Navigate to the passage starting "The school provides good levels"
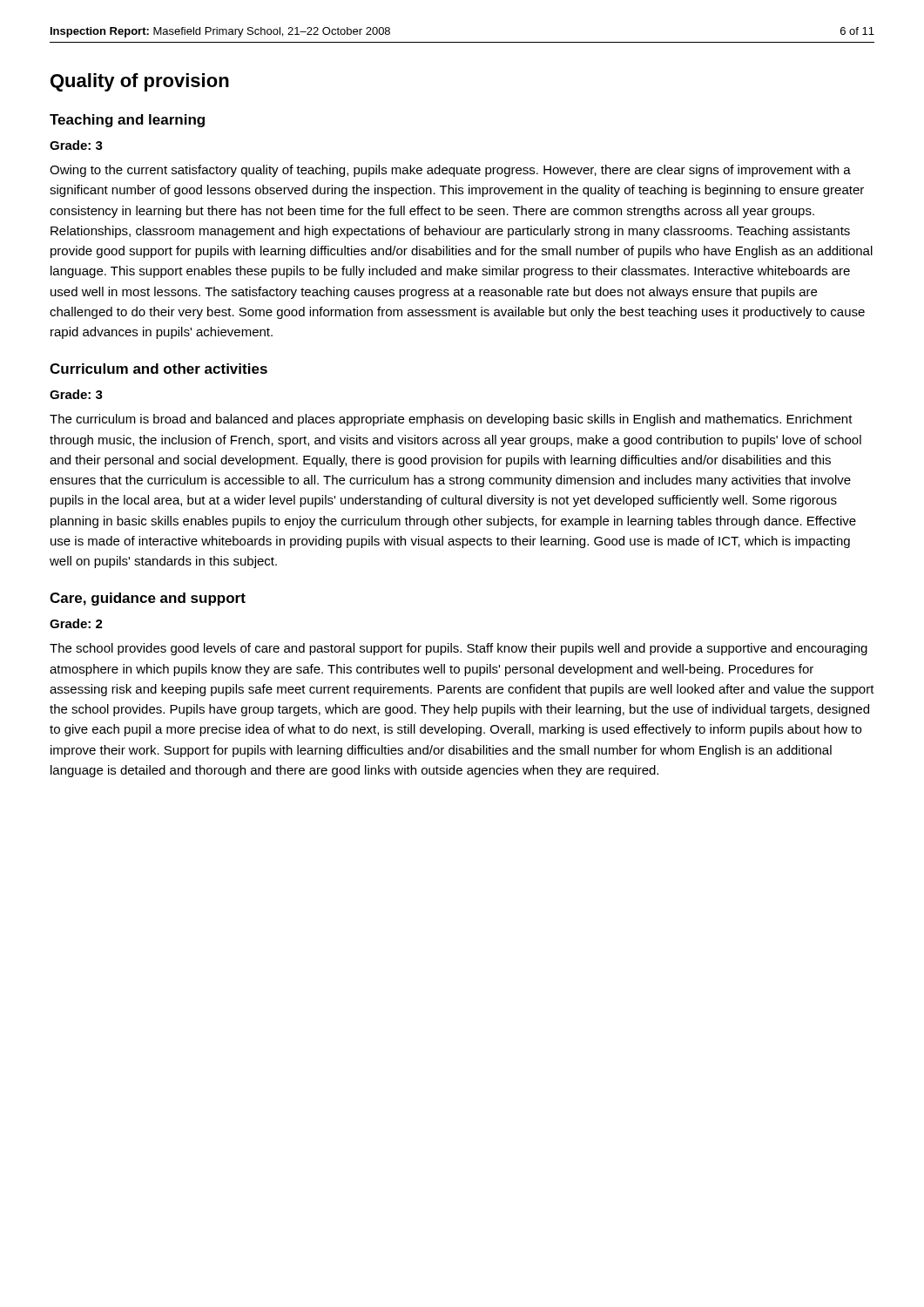 tap(462, 709)
